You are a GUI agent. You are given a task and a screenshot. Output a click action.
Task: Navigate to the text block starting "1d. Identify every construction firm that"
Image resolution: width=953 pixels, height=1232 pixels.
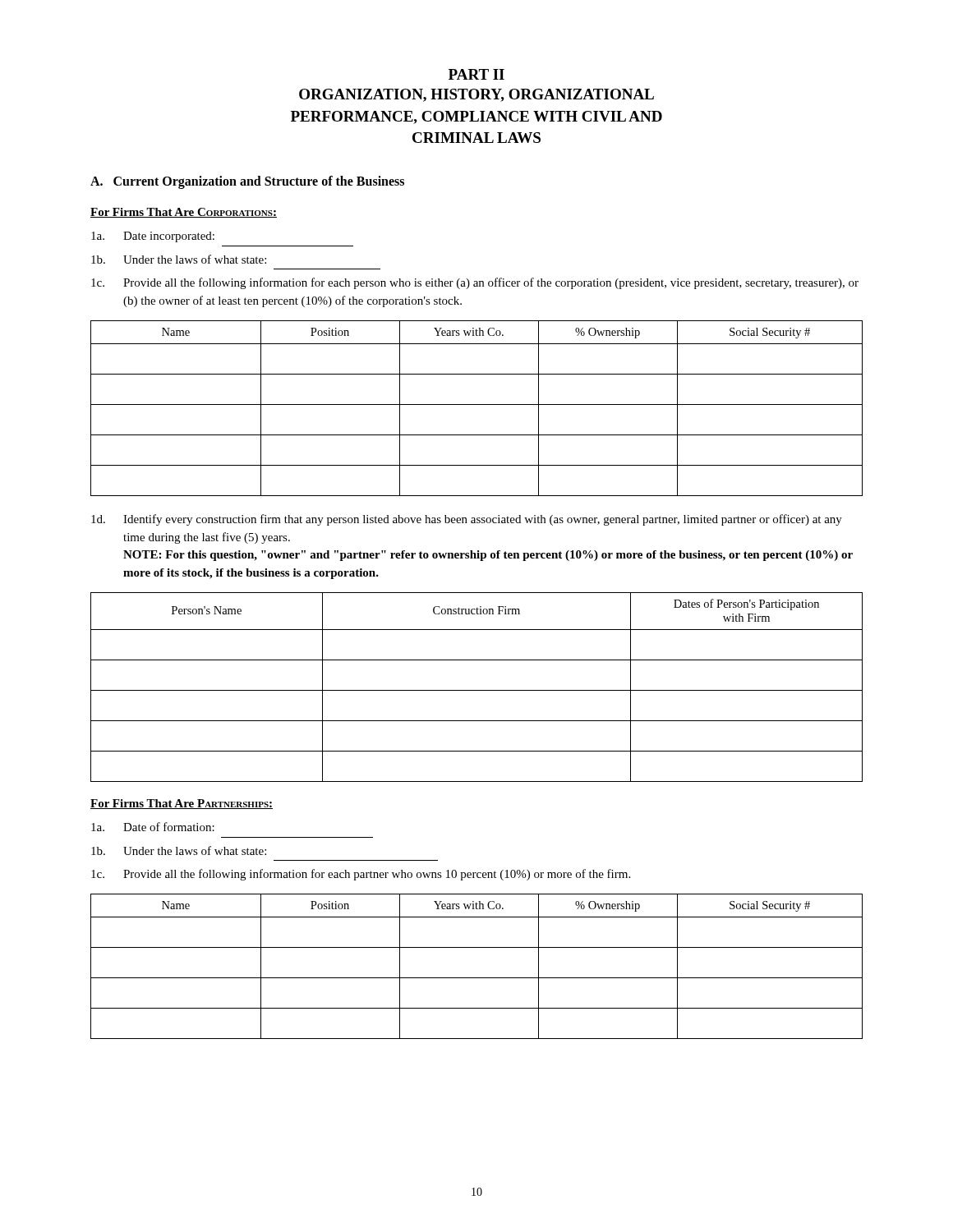[x=476, y=546]
